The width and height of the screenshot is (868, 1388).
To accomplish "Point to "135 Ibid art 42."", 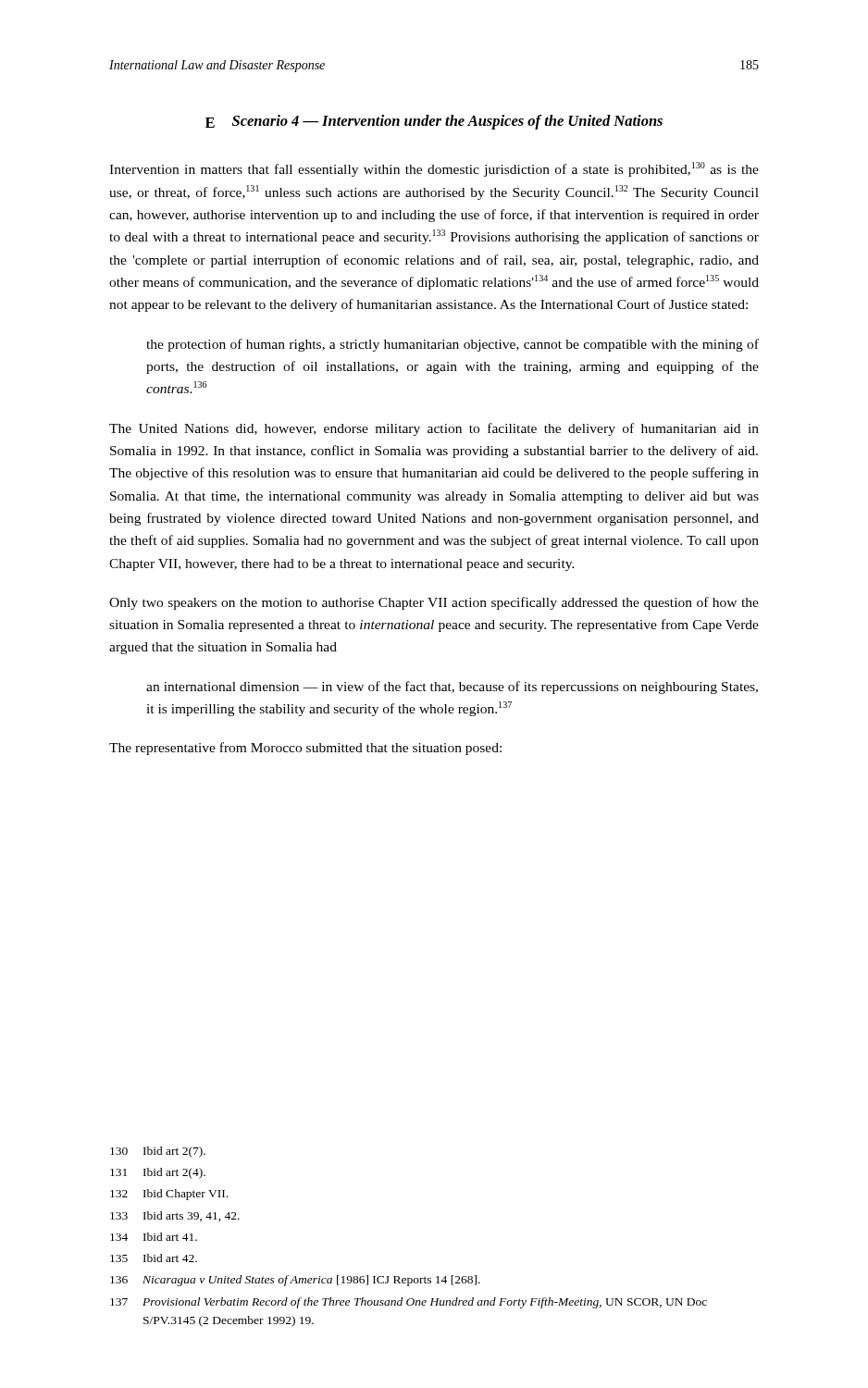I will (154, 1258).
